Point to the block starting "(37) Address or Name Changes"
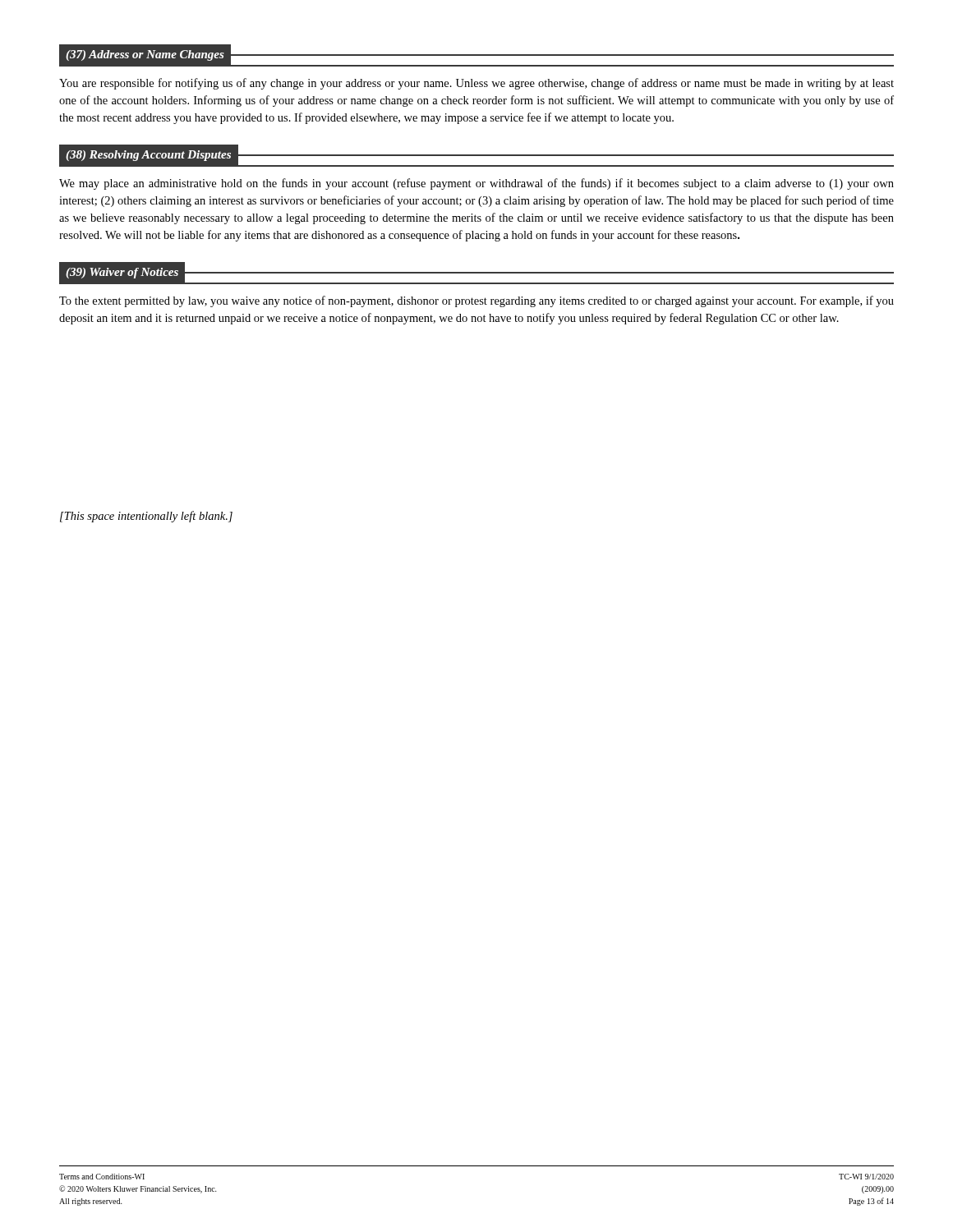953x1232 pixels. pos(145,54)
